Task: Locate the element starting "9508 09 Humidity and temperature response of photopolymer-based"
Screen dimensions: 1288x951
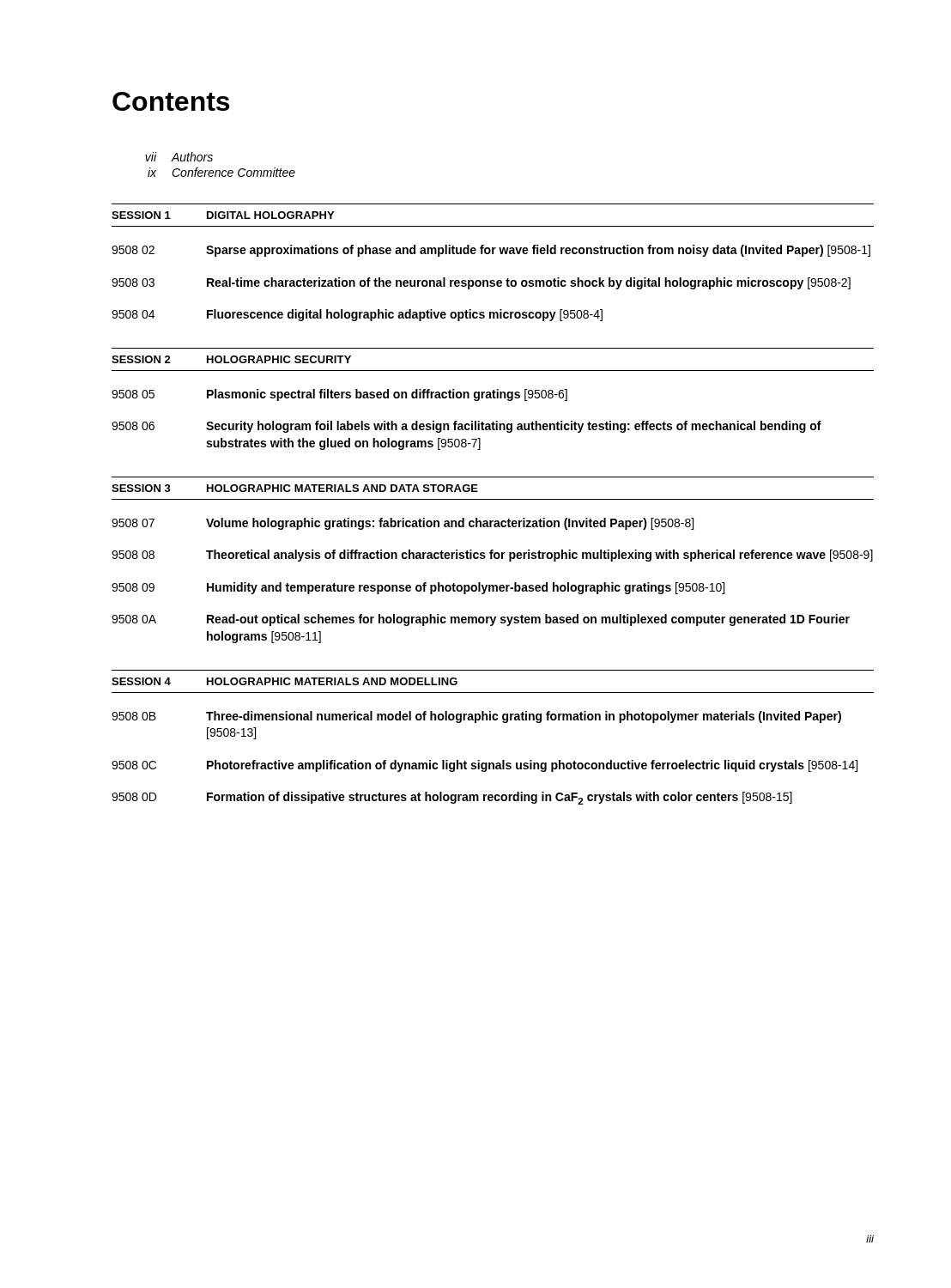Action: click(x=493, y=588)
